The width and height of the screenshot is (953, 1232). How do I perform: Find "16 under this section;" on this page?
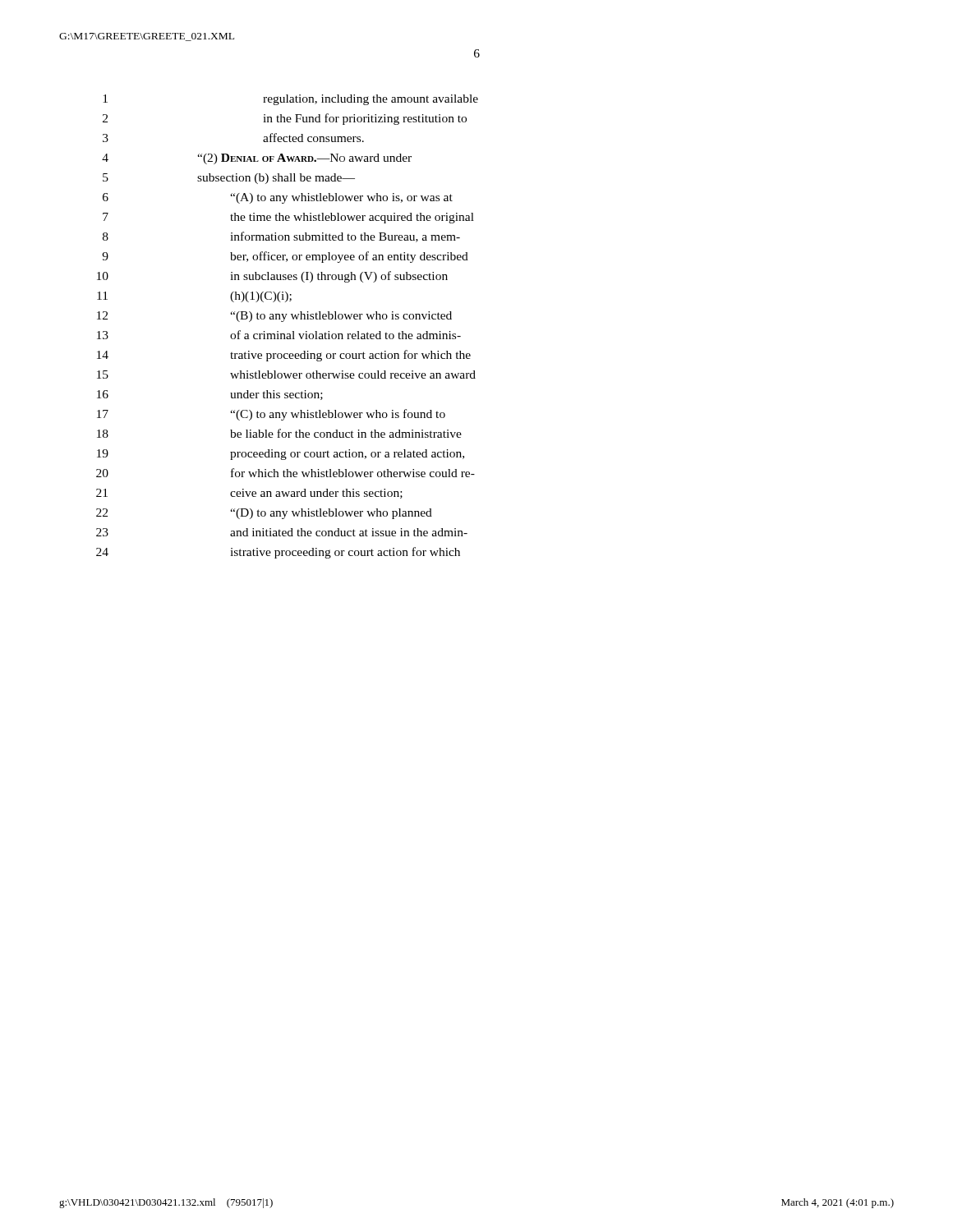[x=106, y=395]
